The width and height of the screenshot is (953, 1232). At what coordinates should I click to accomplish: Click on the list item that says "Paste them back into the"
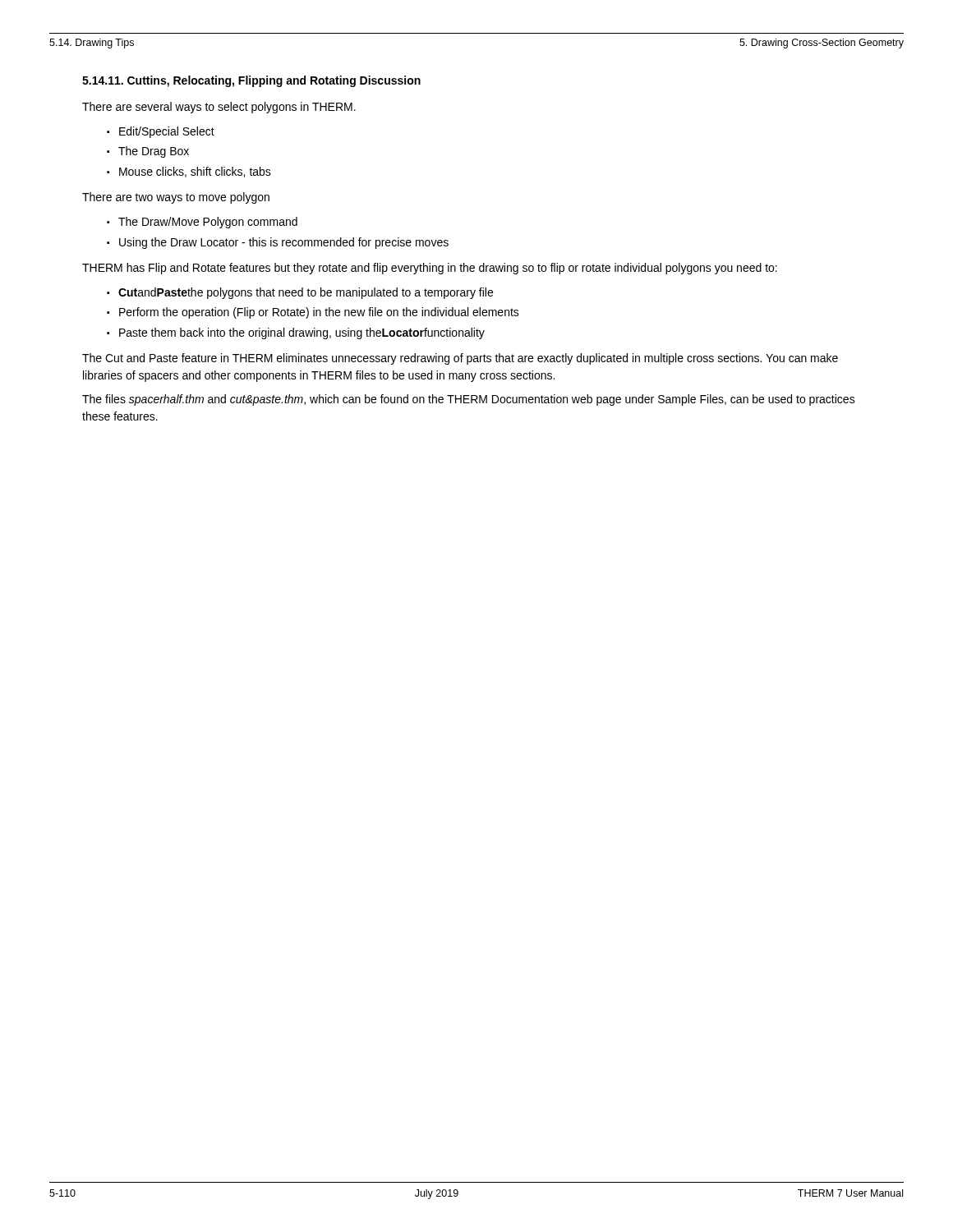(x=301, y=333)
